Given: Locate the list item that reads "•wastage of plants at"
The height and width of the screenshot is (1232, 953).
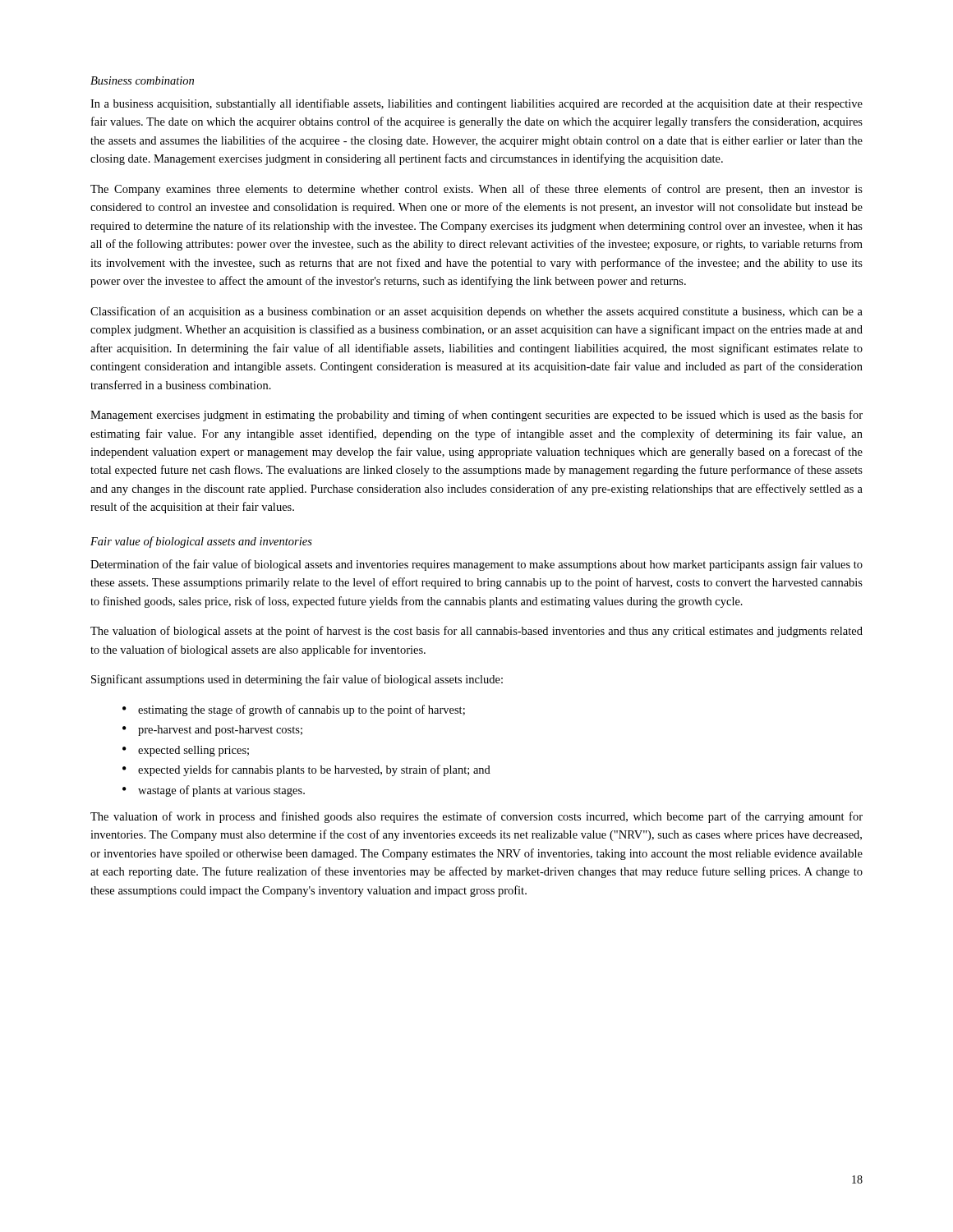Looking at the screenshot, I should (214, 790).
